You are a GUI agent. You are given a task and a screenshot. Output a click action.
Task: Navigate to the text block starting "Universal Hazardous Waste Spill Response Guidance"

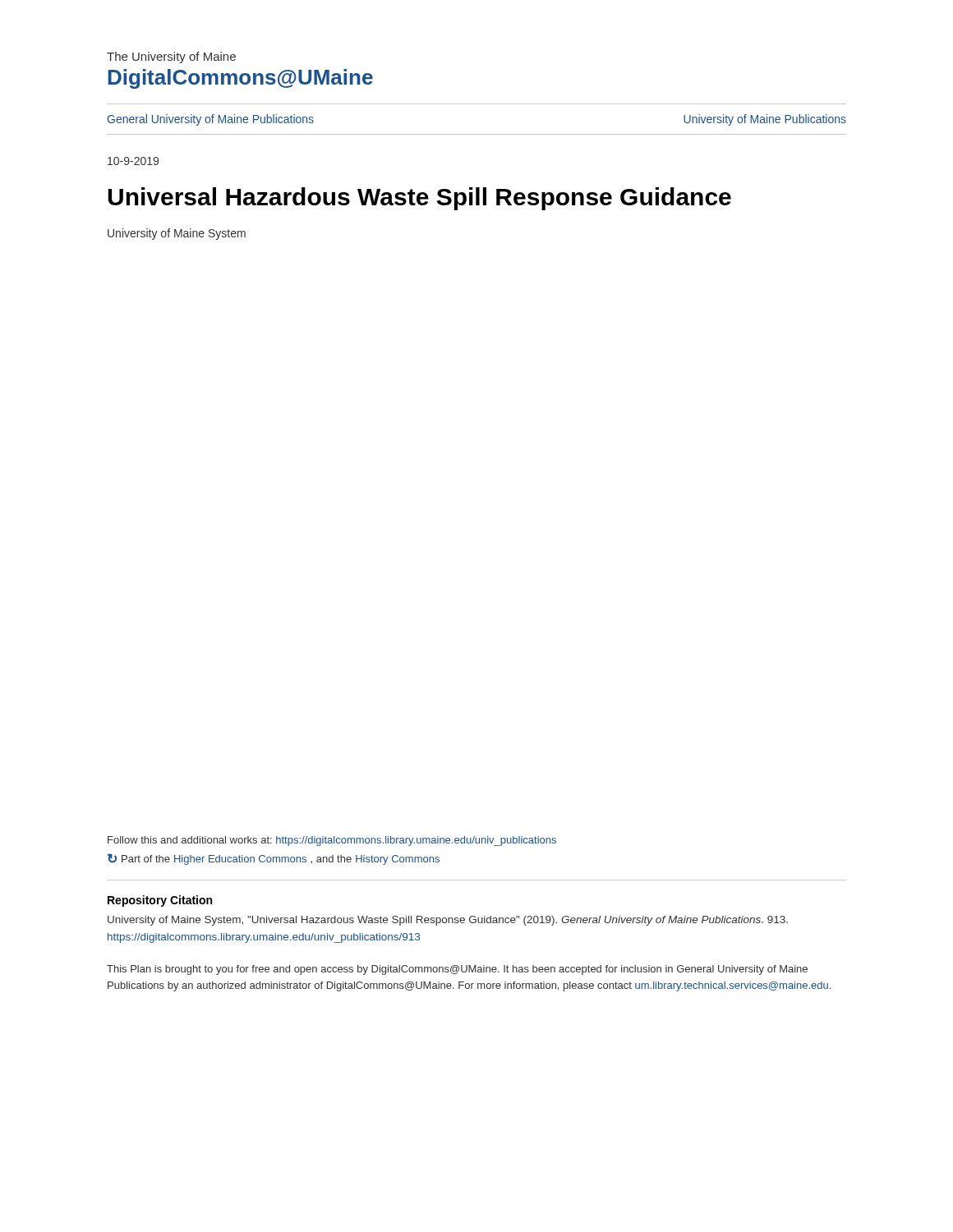419,197
